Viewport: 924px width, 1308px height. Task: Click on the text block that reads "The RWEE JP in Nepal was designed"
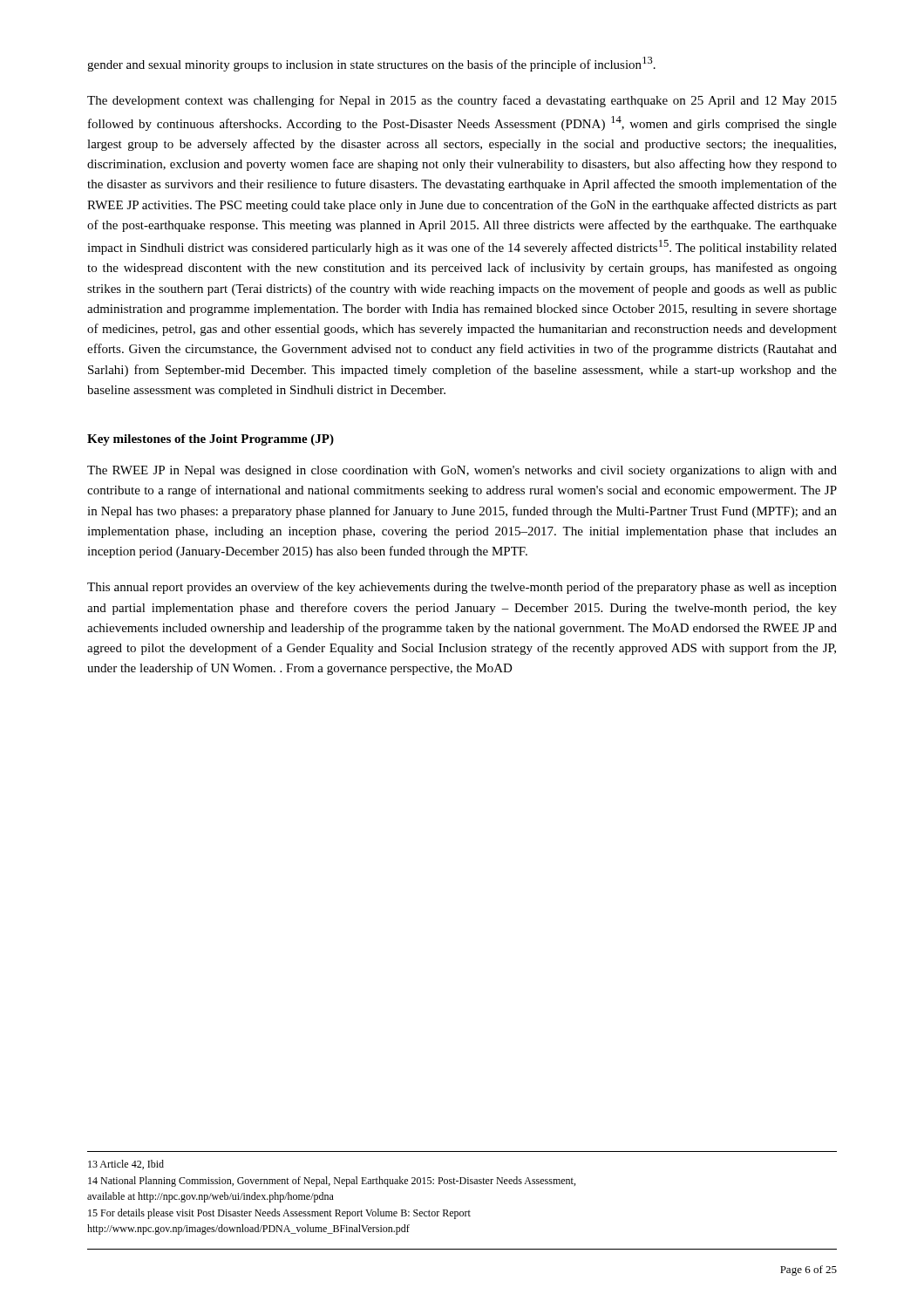[x=462, y=511]
